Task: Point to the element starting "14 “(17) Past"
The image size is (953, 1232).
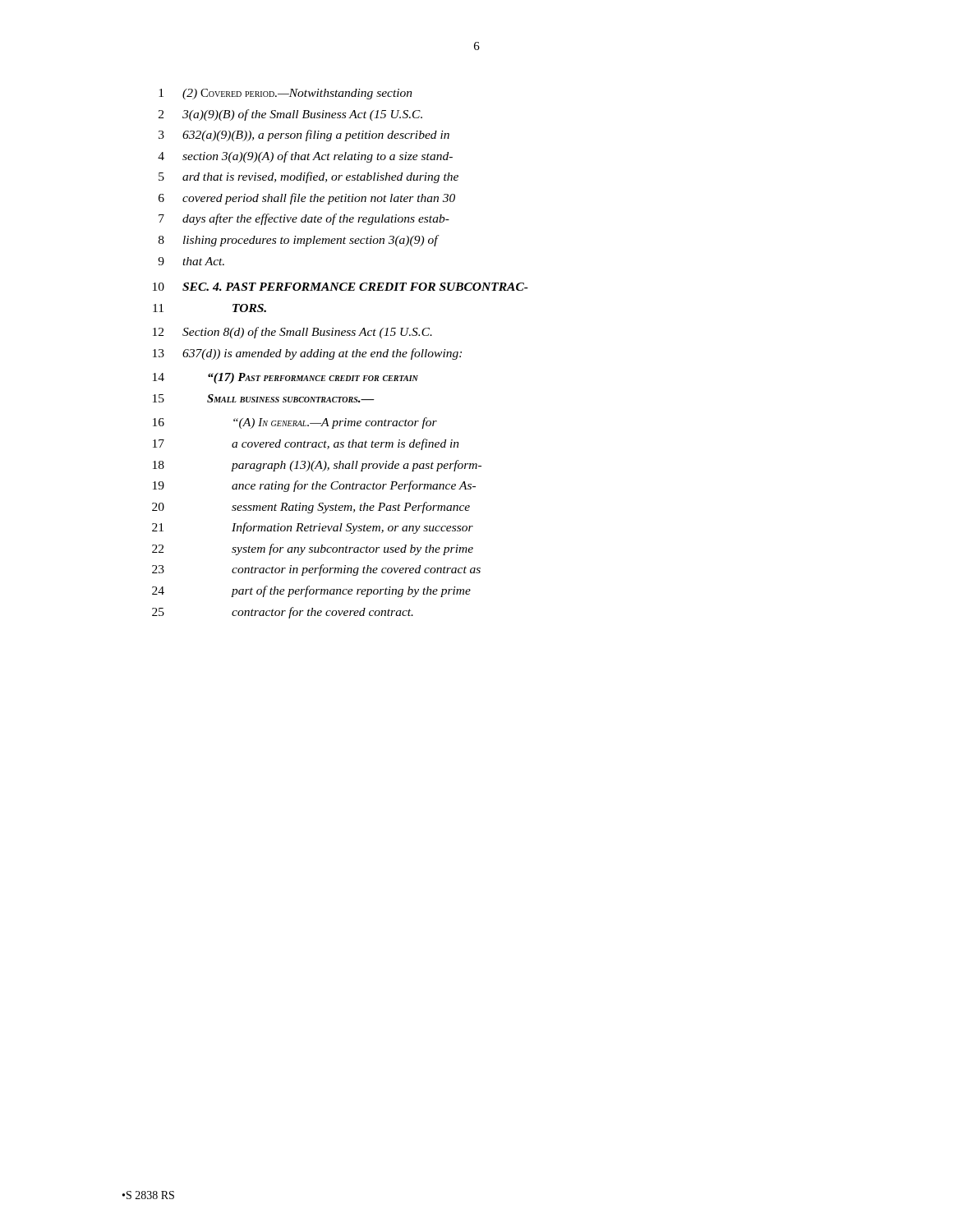Action: pos(285,378)
